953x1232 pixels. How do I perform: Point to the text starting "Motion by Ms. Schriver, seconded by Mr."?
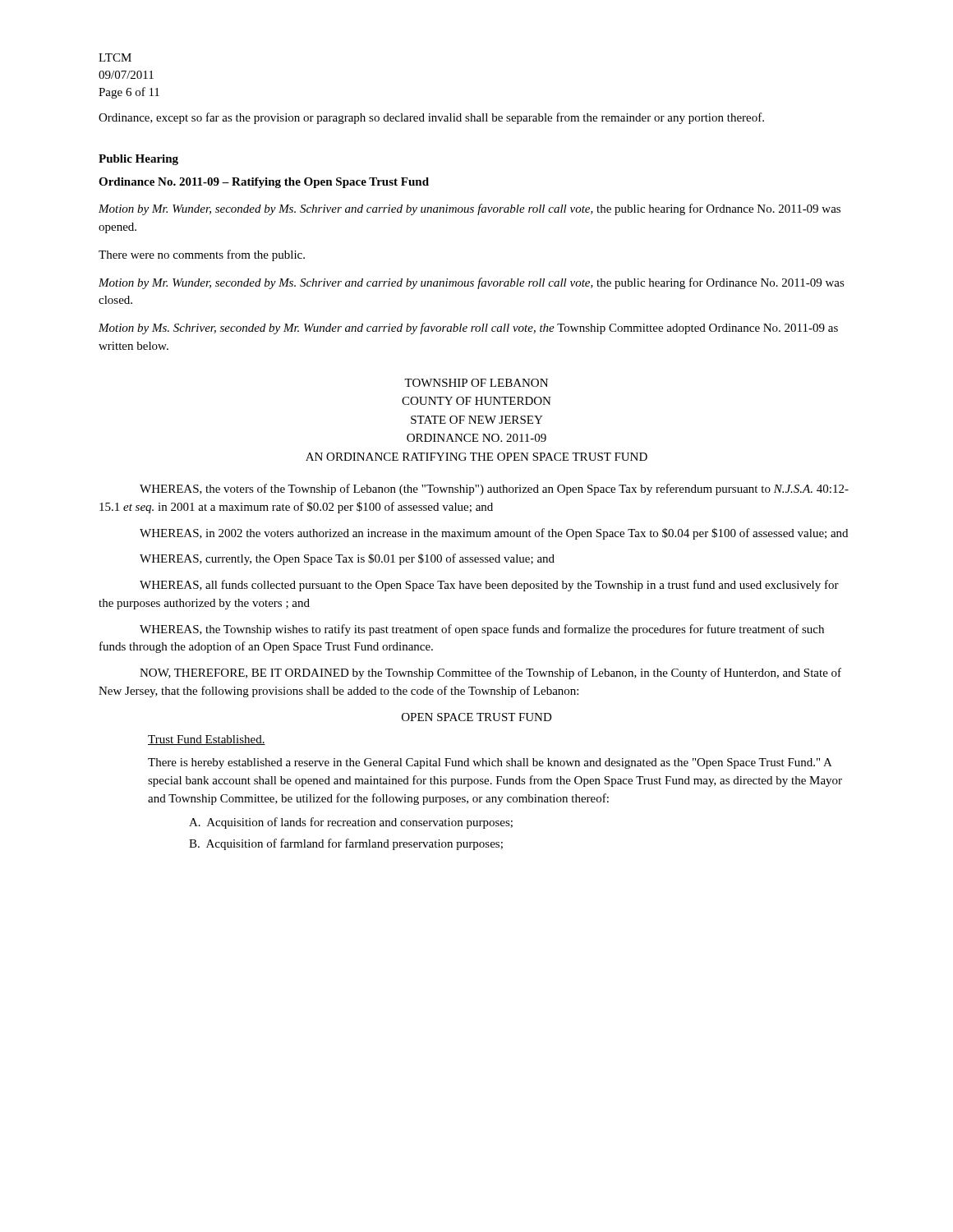[476, 337]
